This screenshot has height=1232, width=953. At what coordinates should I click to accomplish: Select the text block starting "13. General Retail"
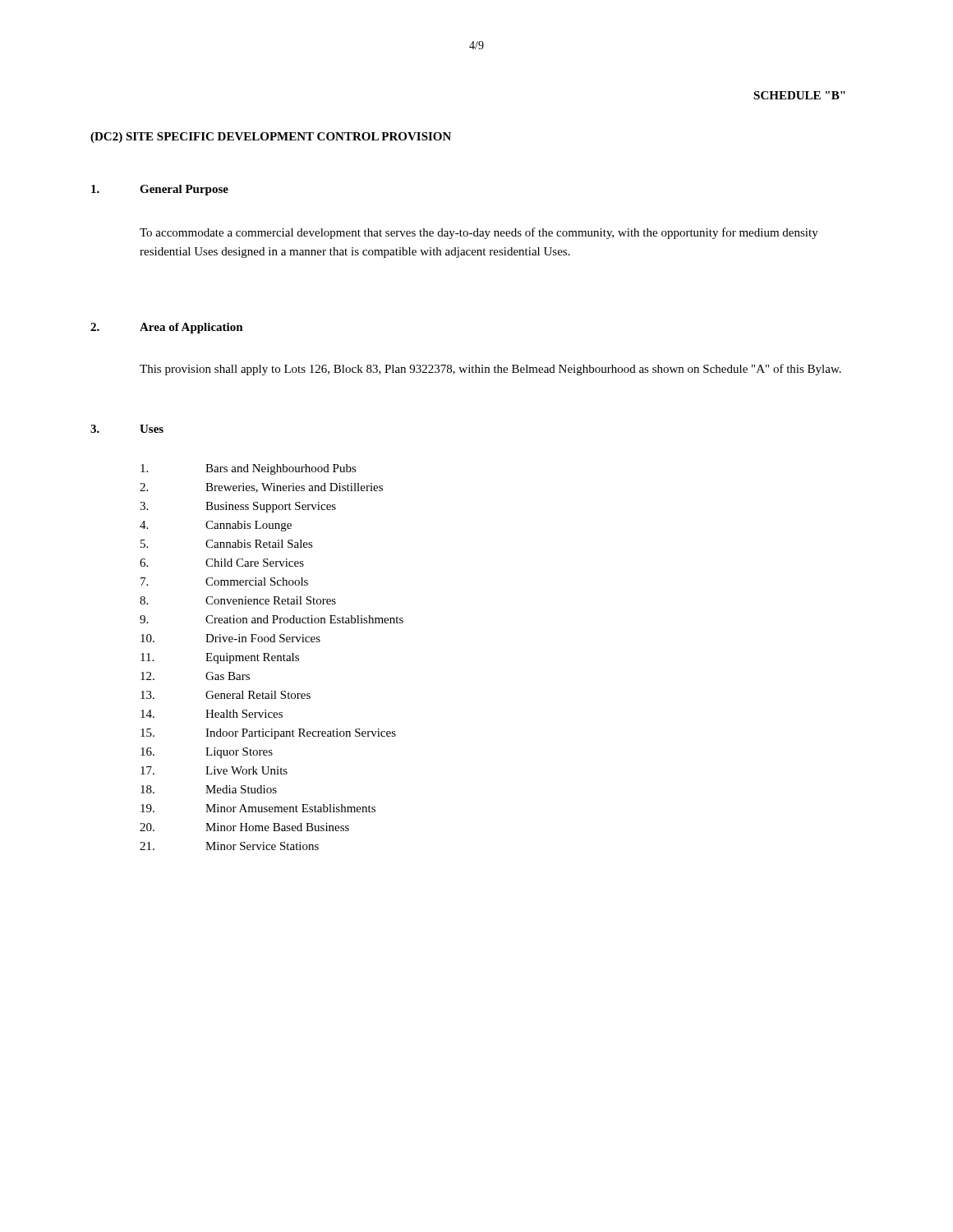[201, 695]
